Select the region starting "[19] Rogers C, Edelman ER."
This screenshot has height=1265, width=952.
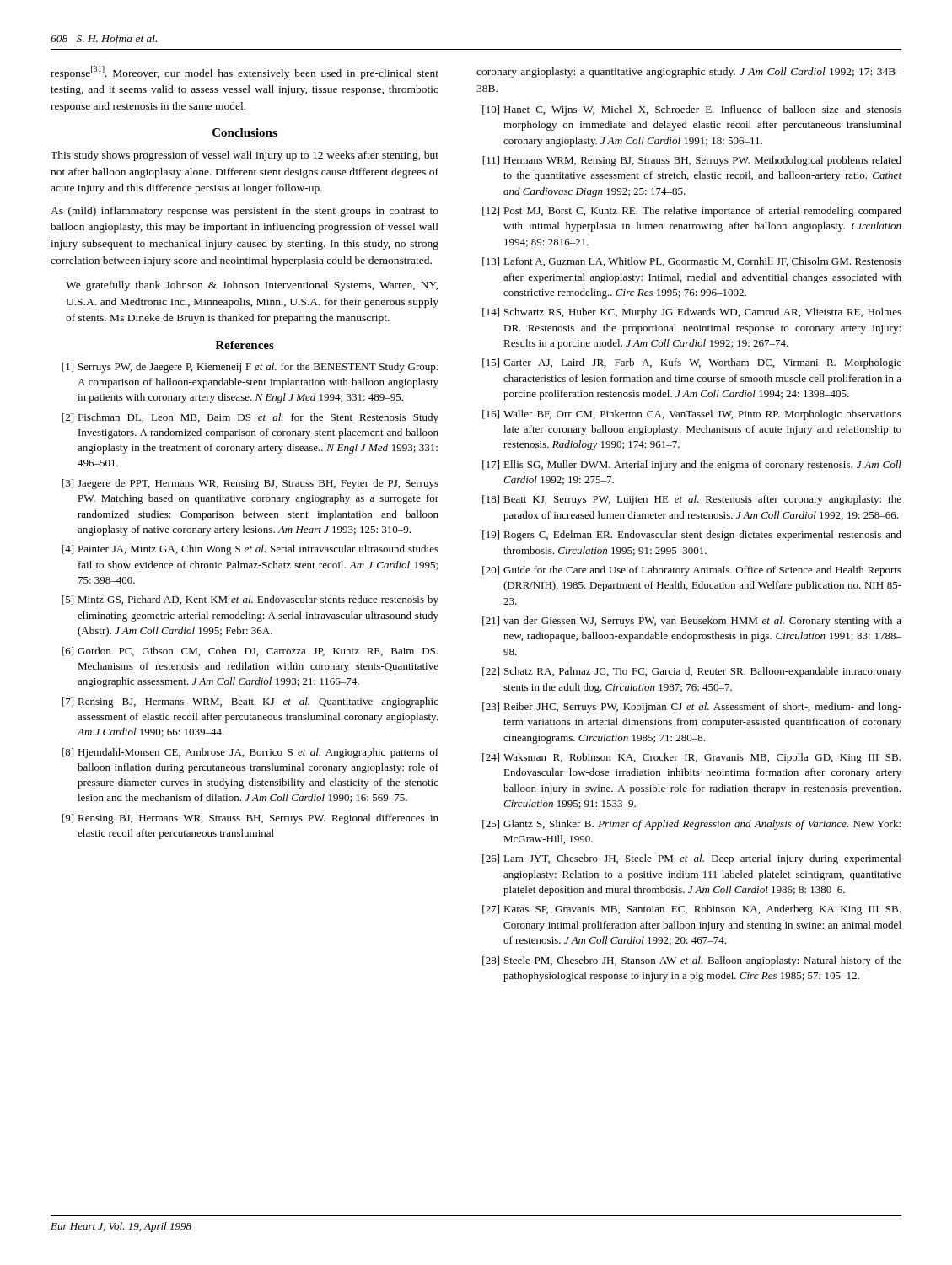point(689,543)
